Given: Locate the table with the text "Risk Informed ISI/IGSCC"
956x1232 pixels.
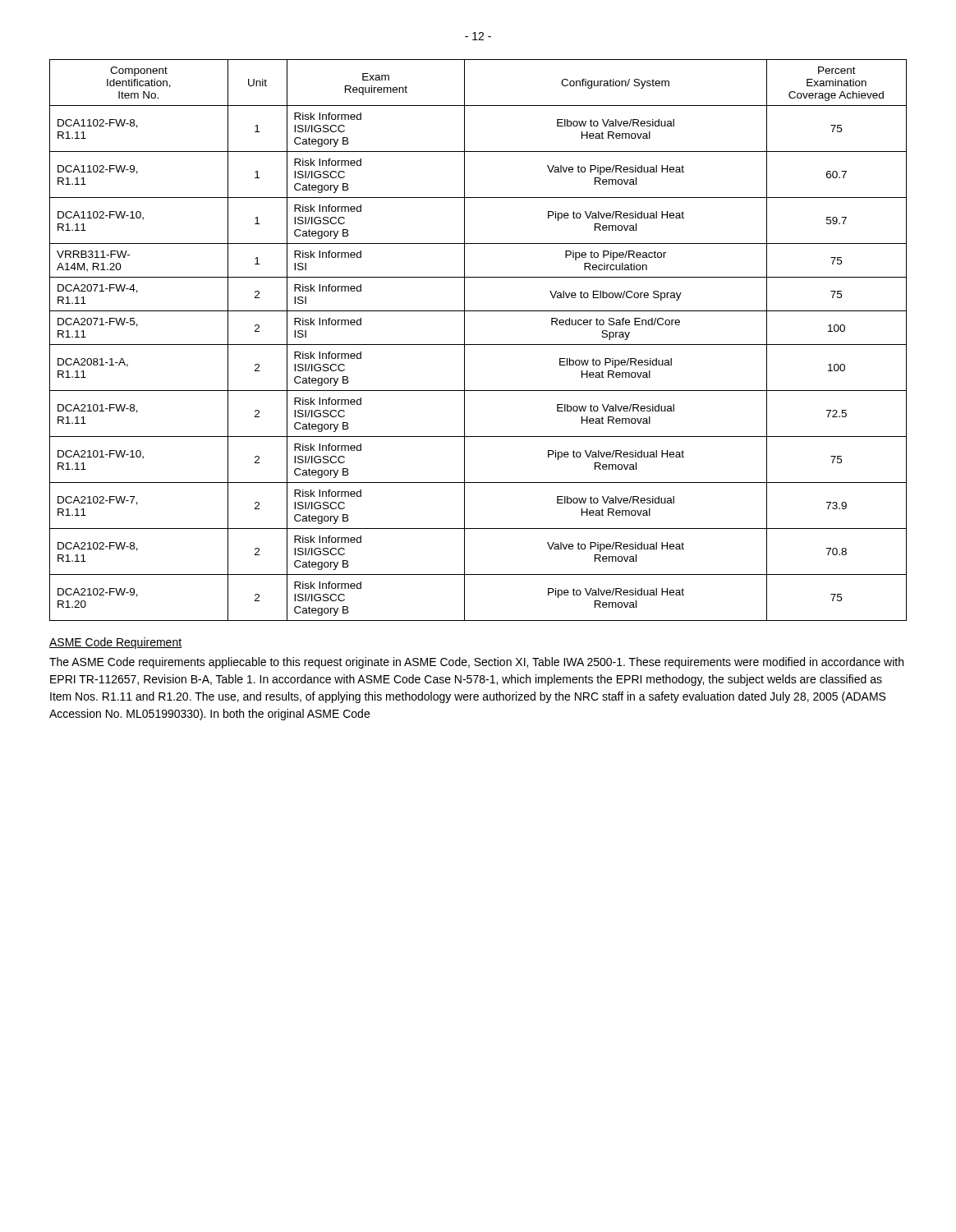Looking at the screenshot, I should (x=478, y=340).
